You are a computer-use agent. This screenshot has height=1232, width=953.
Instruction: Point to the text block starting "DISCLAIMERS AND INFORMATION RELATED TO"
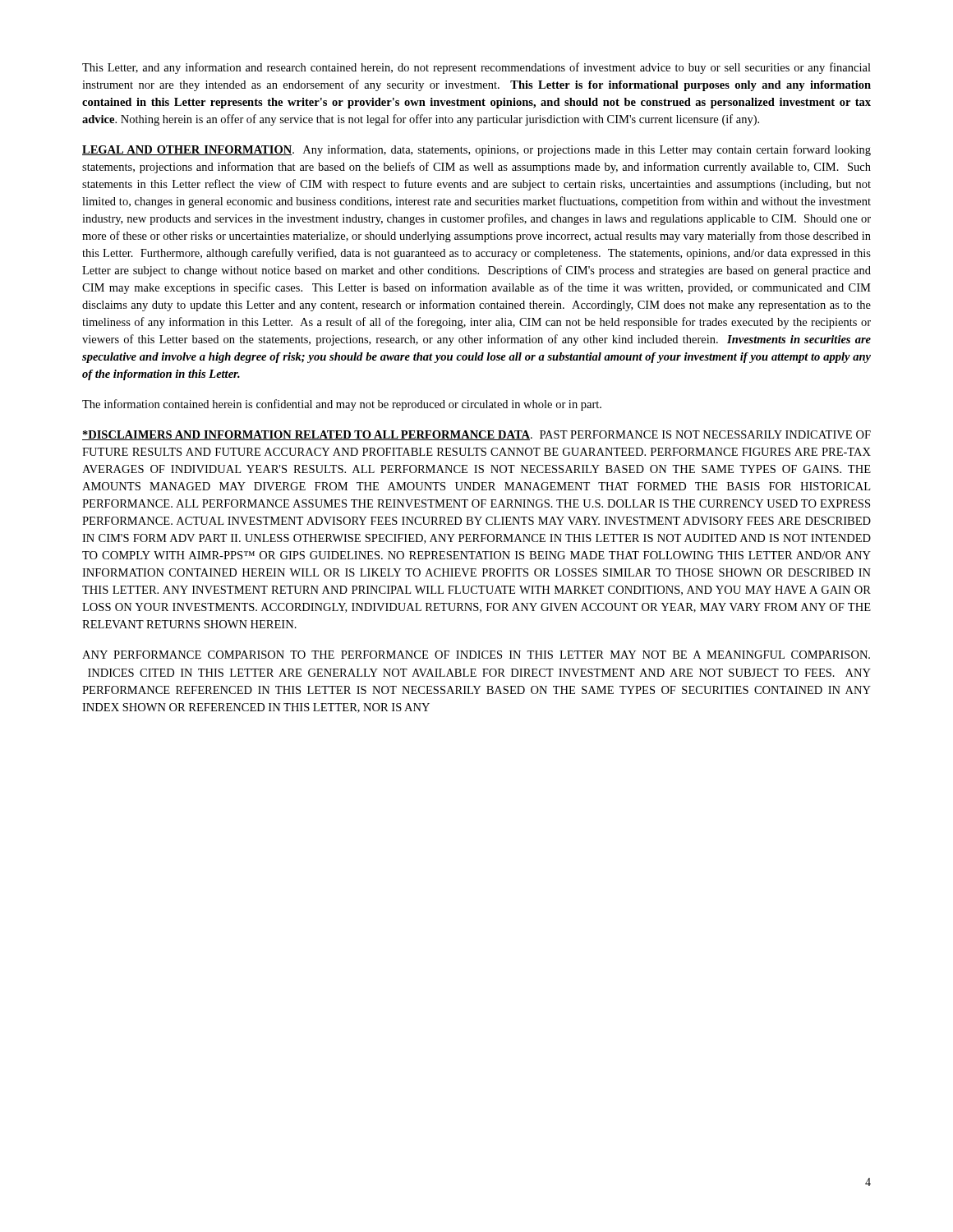pyautogui.click(x=476, y=530)
